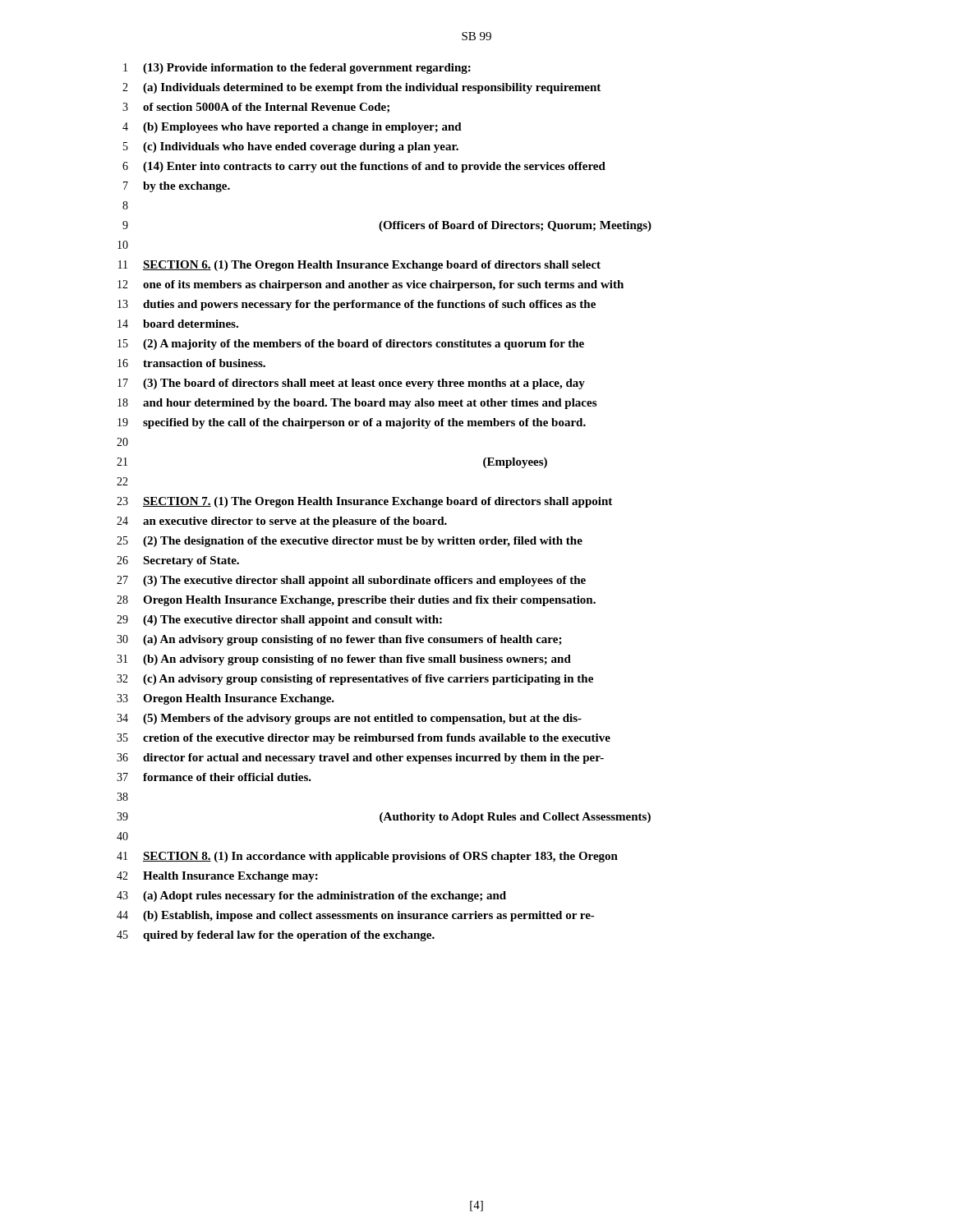Find the region starting "1 (13) Provide information to the federal"
This screenshot has width=953, height=1232.
coord(297,69)
